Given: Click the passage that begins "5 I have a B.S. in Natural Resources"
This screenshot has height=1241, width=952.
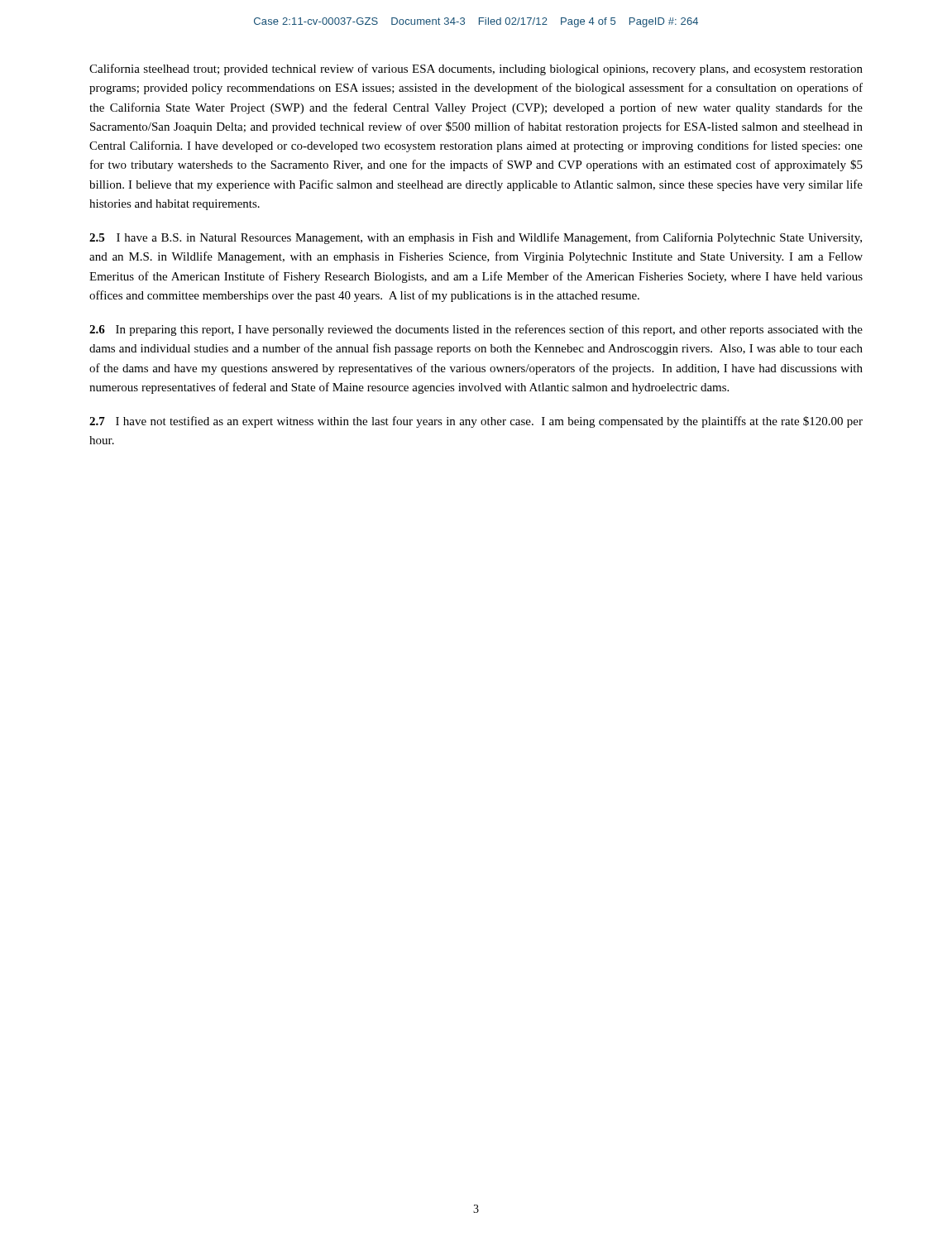Looking at the screenshot, I should click(476, 266).
